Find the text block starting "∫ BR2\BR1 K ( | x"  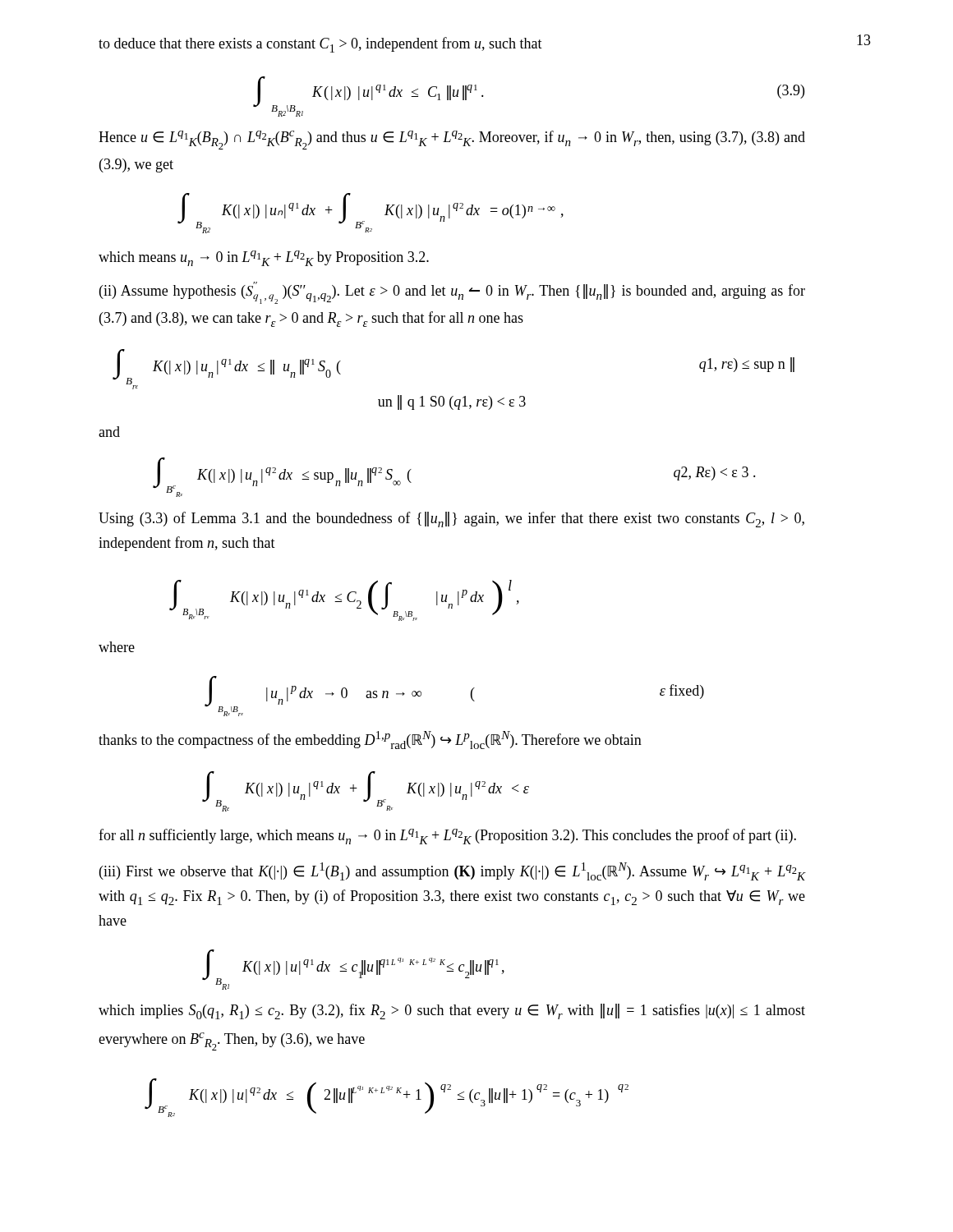coord(259,96)
